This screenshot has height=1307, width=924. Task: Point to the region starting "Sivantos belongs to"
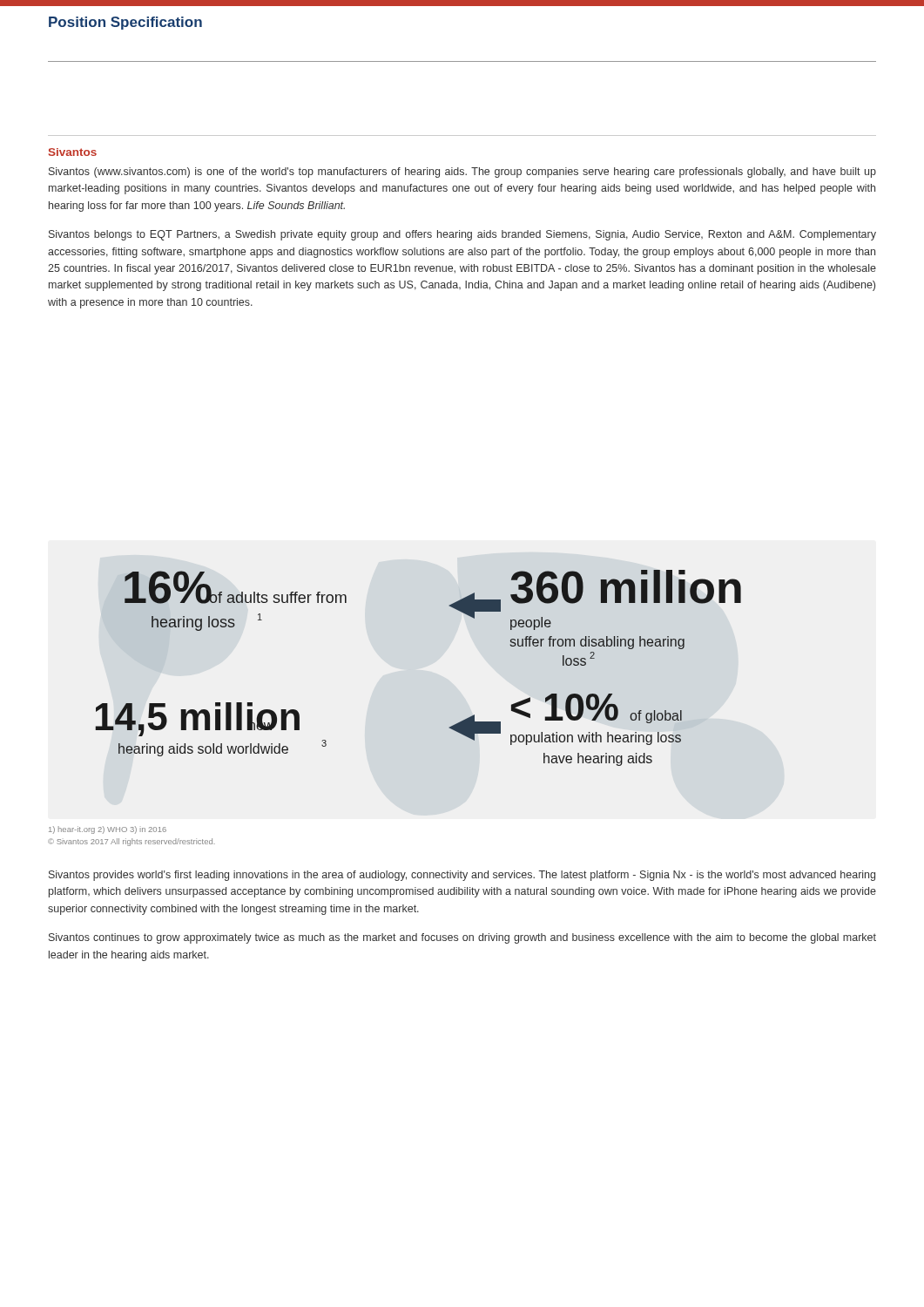pyautogui.click(x=462, y=269)
